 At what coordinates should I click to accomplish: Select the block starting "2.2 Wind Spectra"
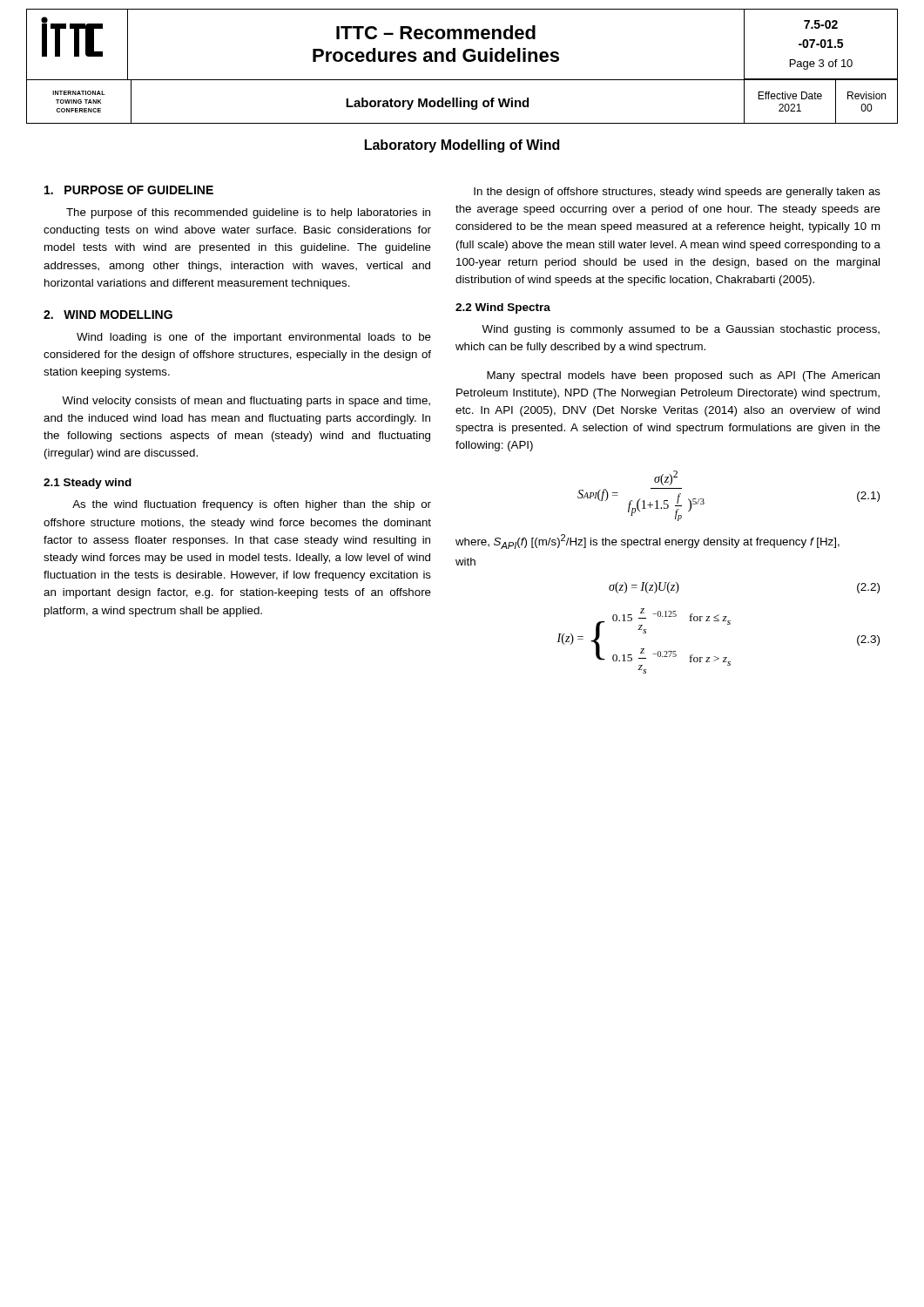503,307
